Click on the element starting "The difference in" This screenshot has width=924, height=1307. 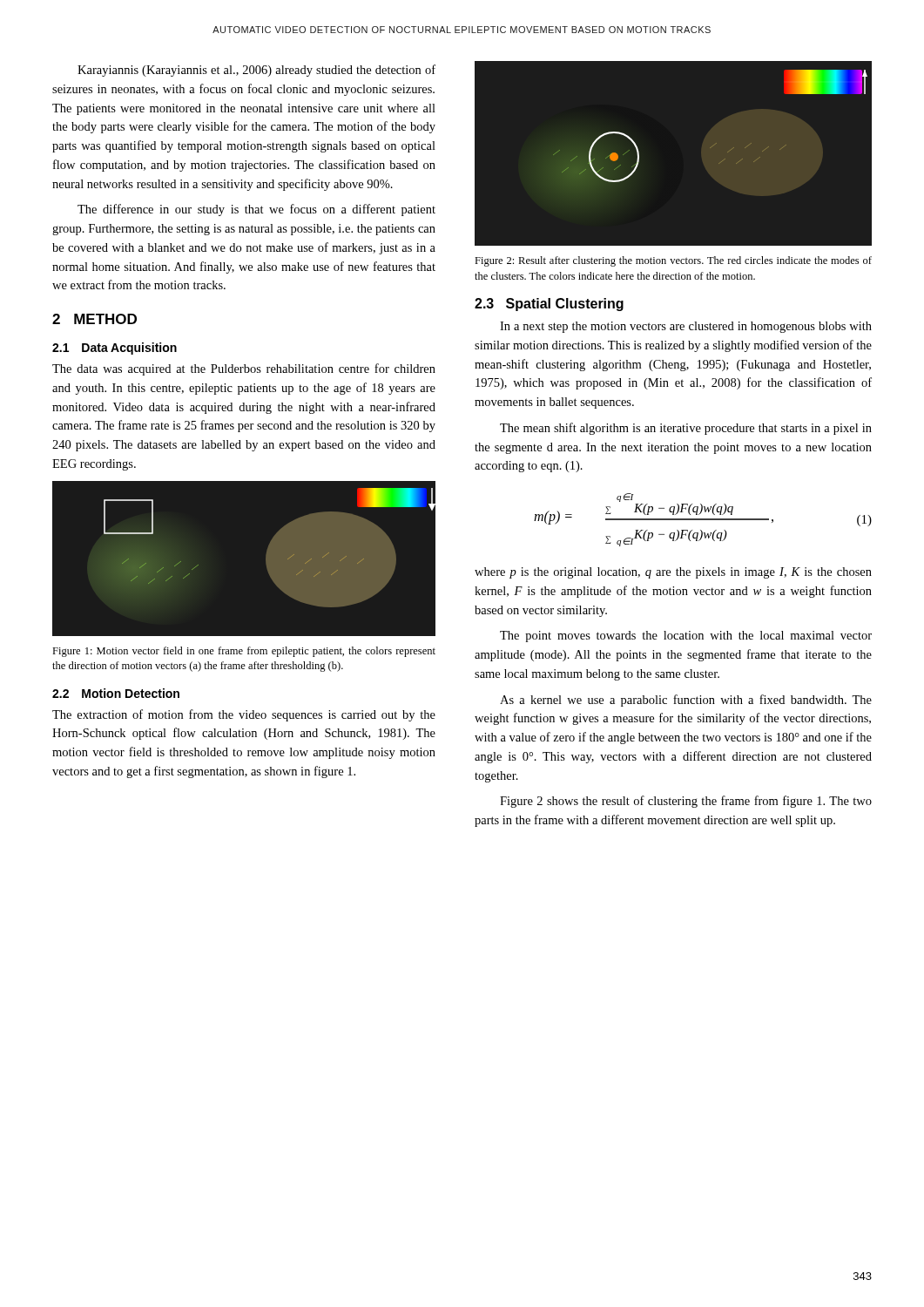244,248
